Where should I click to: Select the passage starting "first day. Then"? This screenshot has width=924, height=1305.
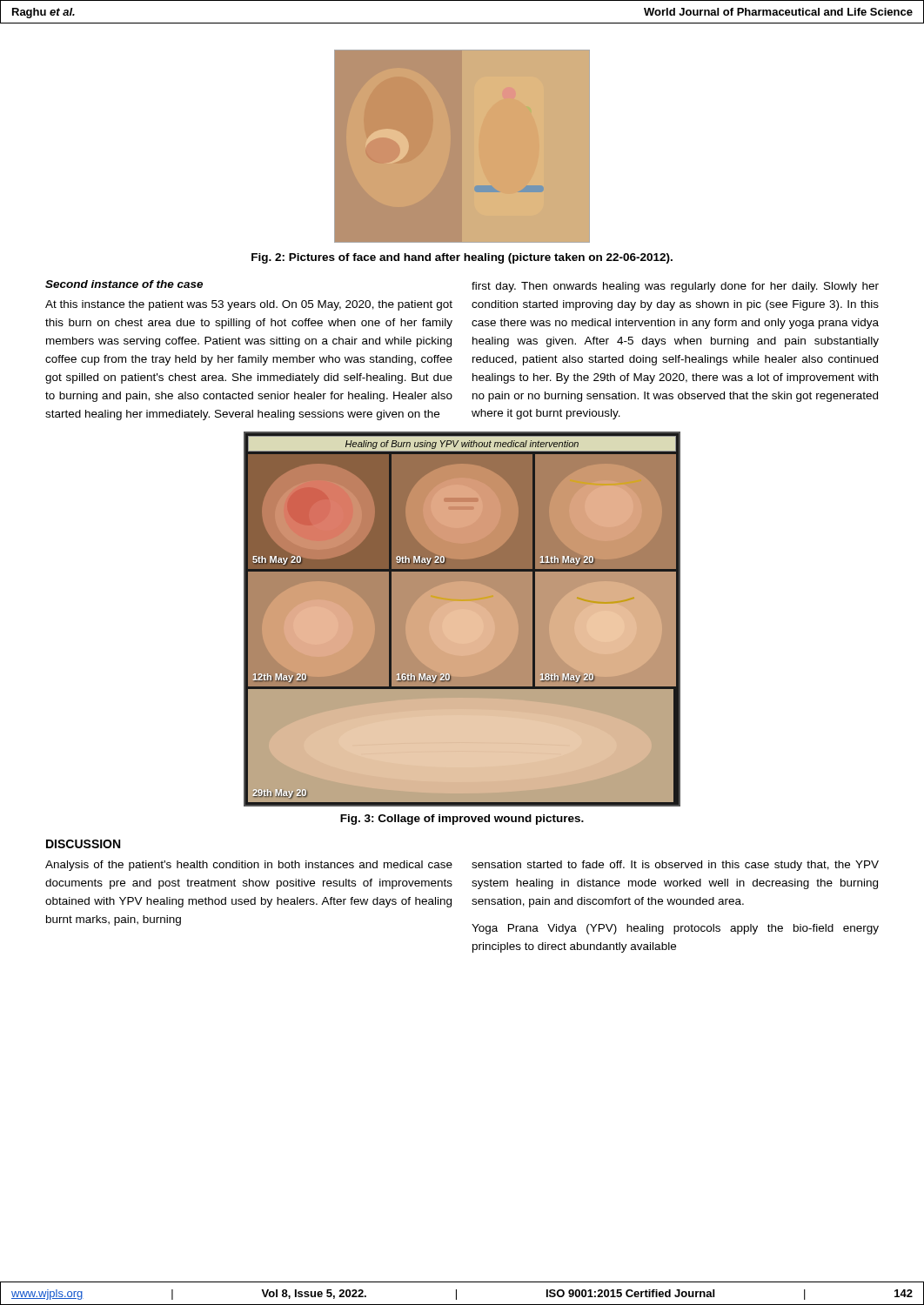(x=675, y=349)
